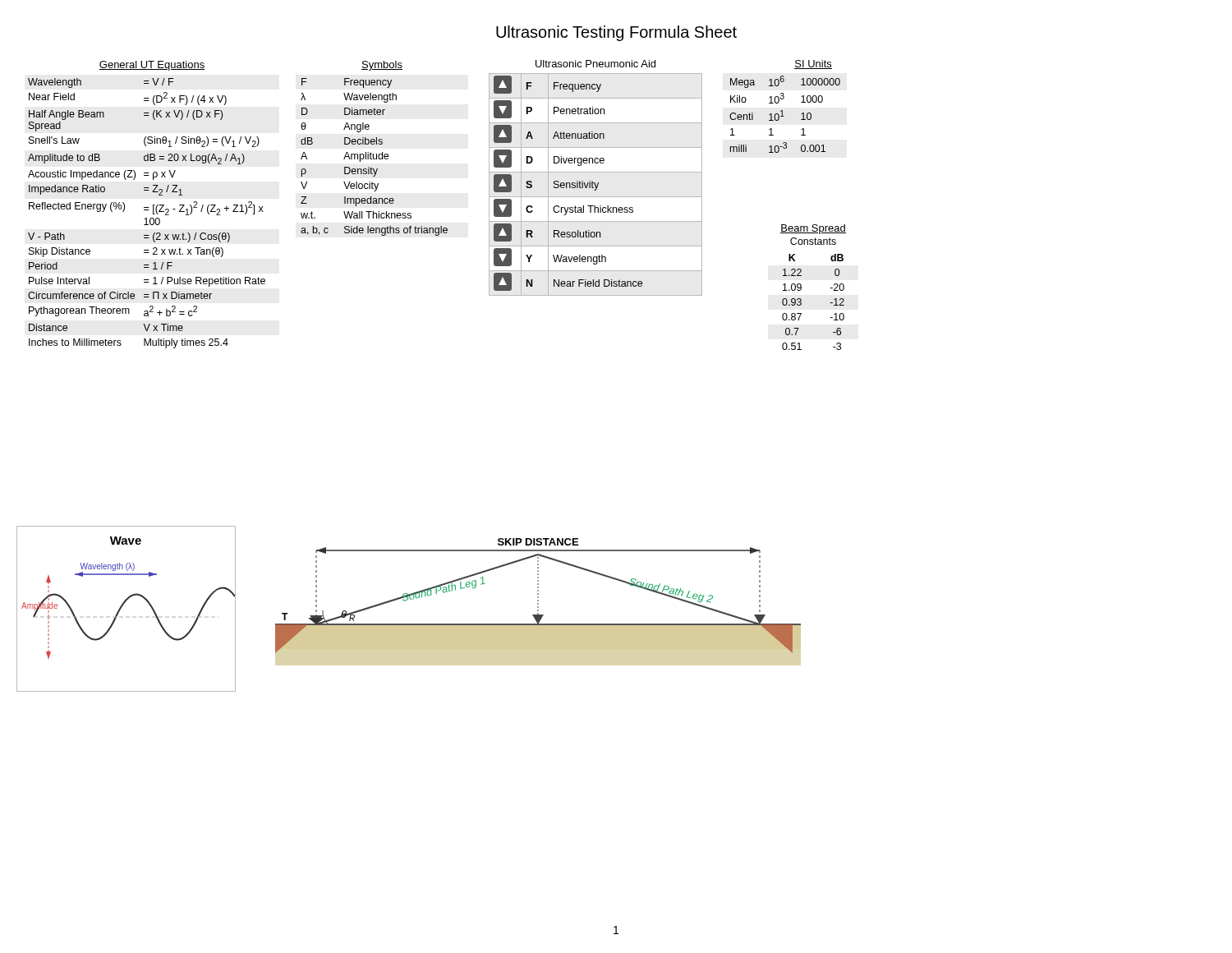1232x953 pixels.
Task: Select the table that reads "Near Field Distance"
Action: (x=595, y=177)
